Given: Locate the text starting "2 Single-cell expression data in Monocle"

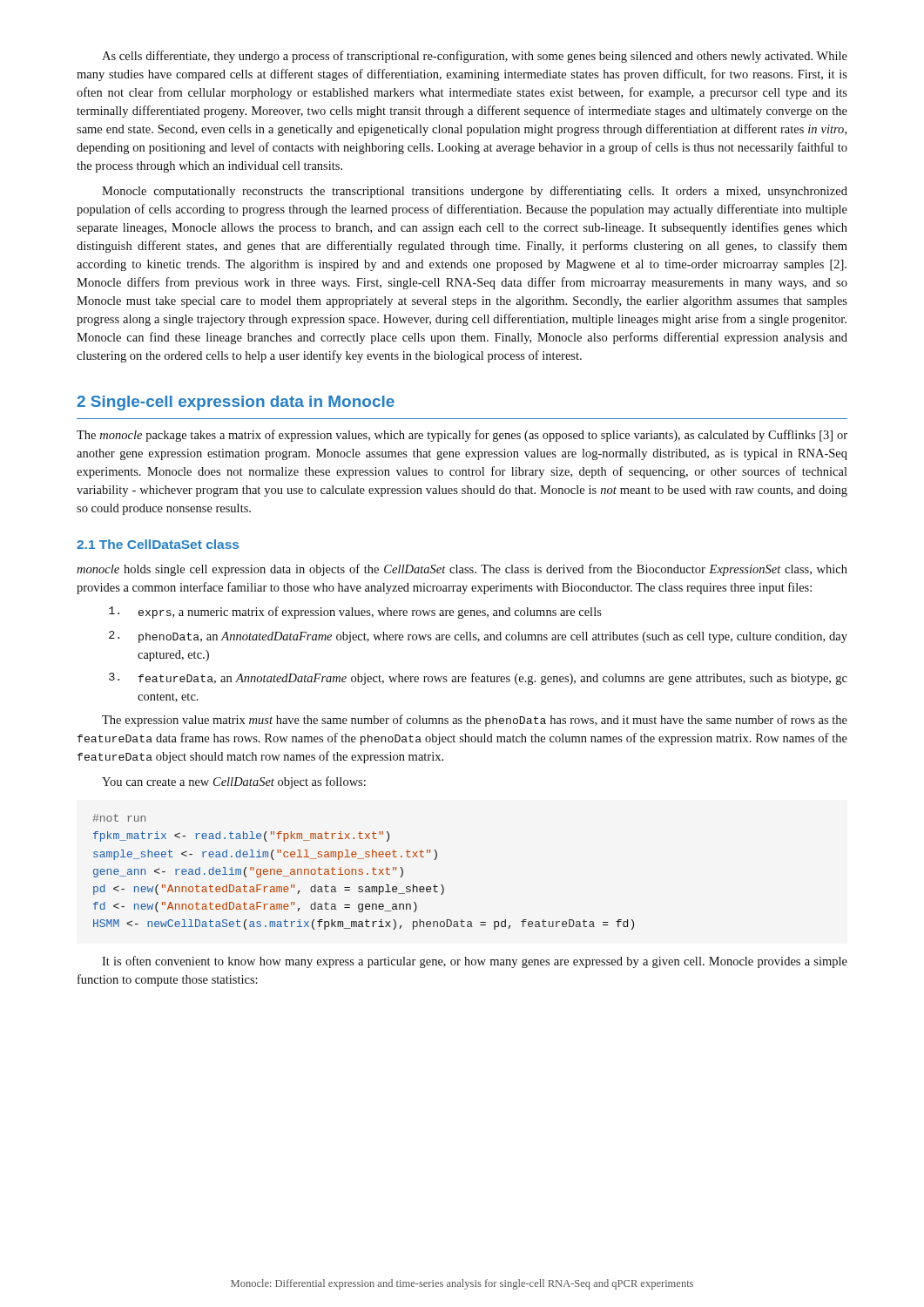Looking at the screenshot, I should (x=236, y=402).
